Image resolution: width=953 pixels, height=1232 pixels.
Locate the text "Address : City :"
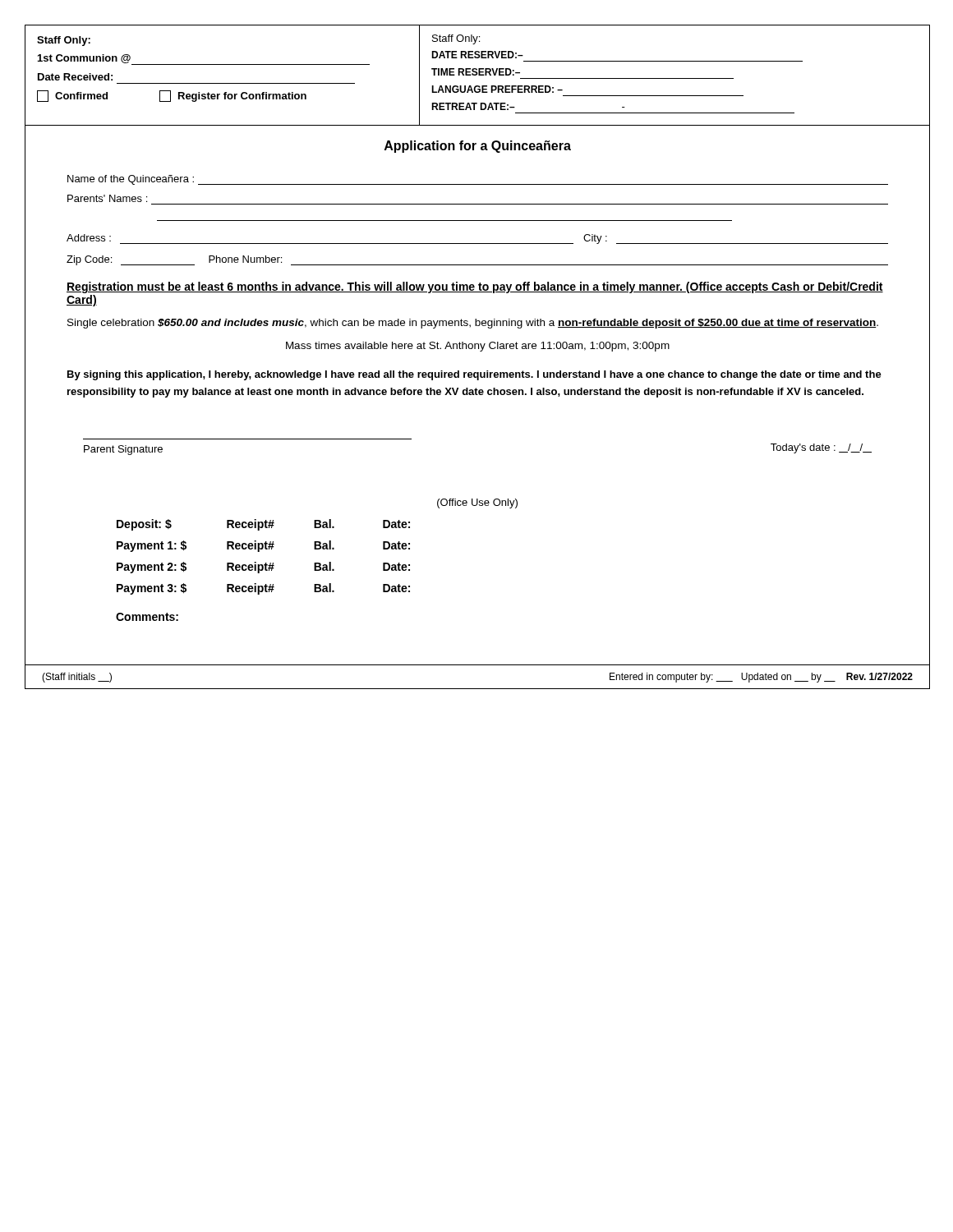477,237
